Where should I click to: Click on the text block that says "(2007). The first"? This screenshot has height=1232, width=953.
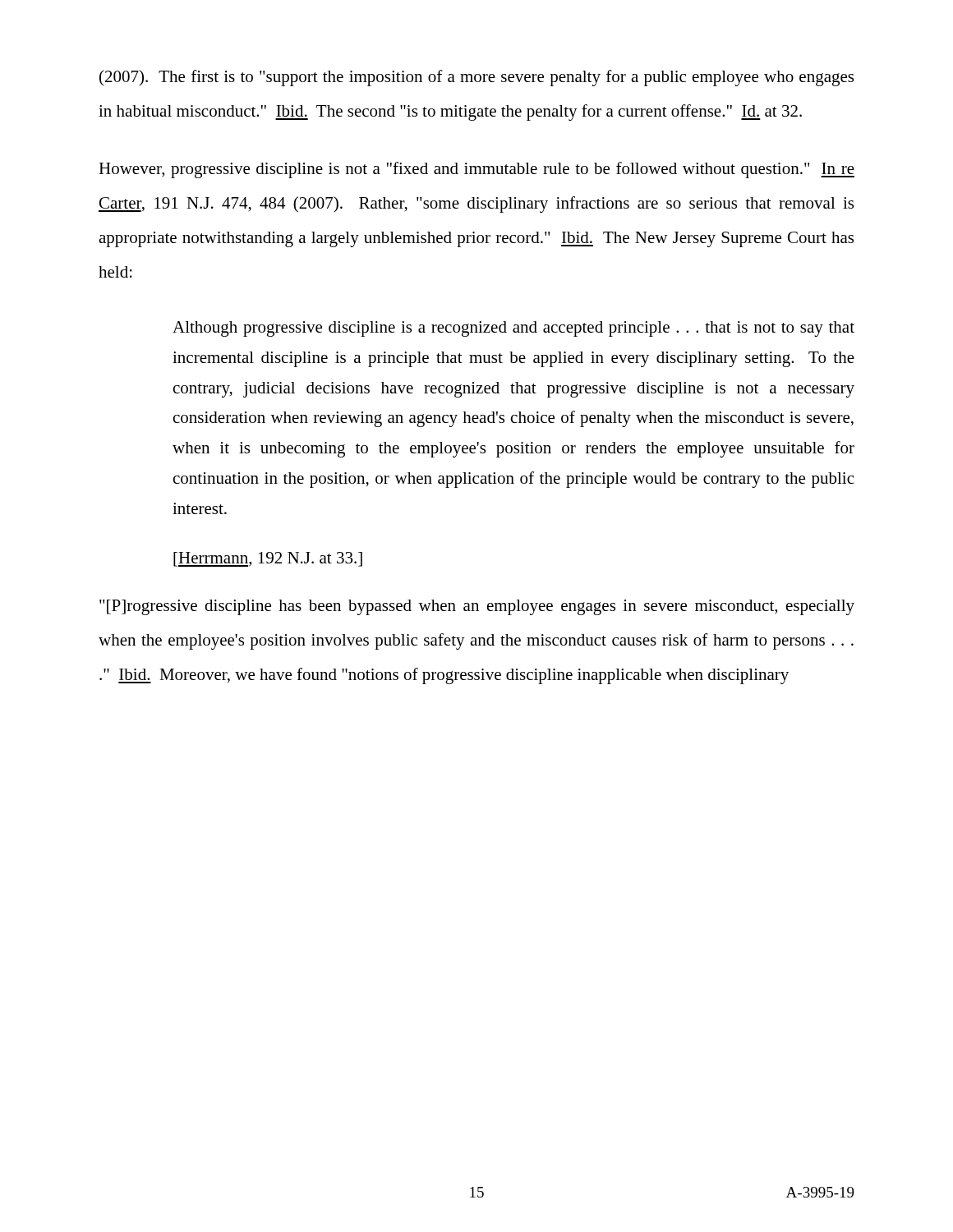click(476, 78)
